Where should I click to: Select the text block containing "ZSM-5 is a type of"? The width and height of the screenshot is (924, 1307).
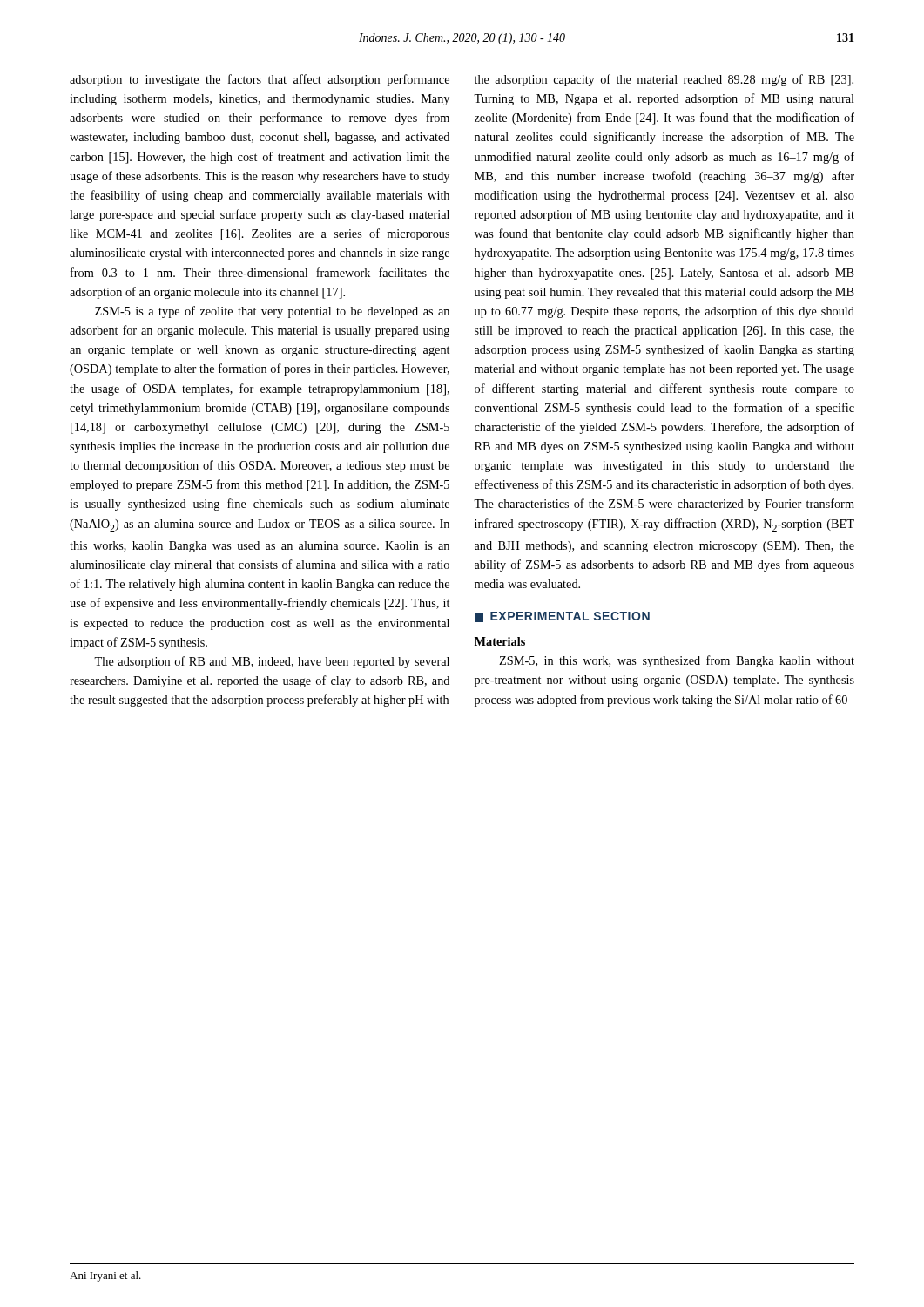point(260,477)
